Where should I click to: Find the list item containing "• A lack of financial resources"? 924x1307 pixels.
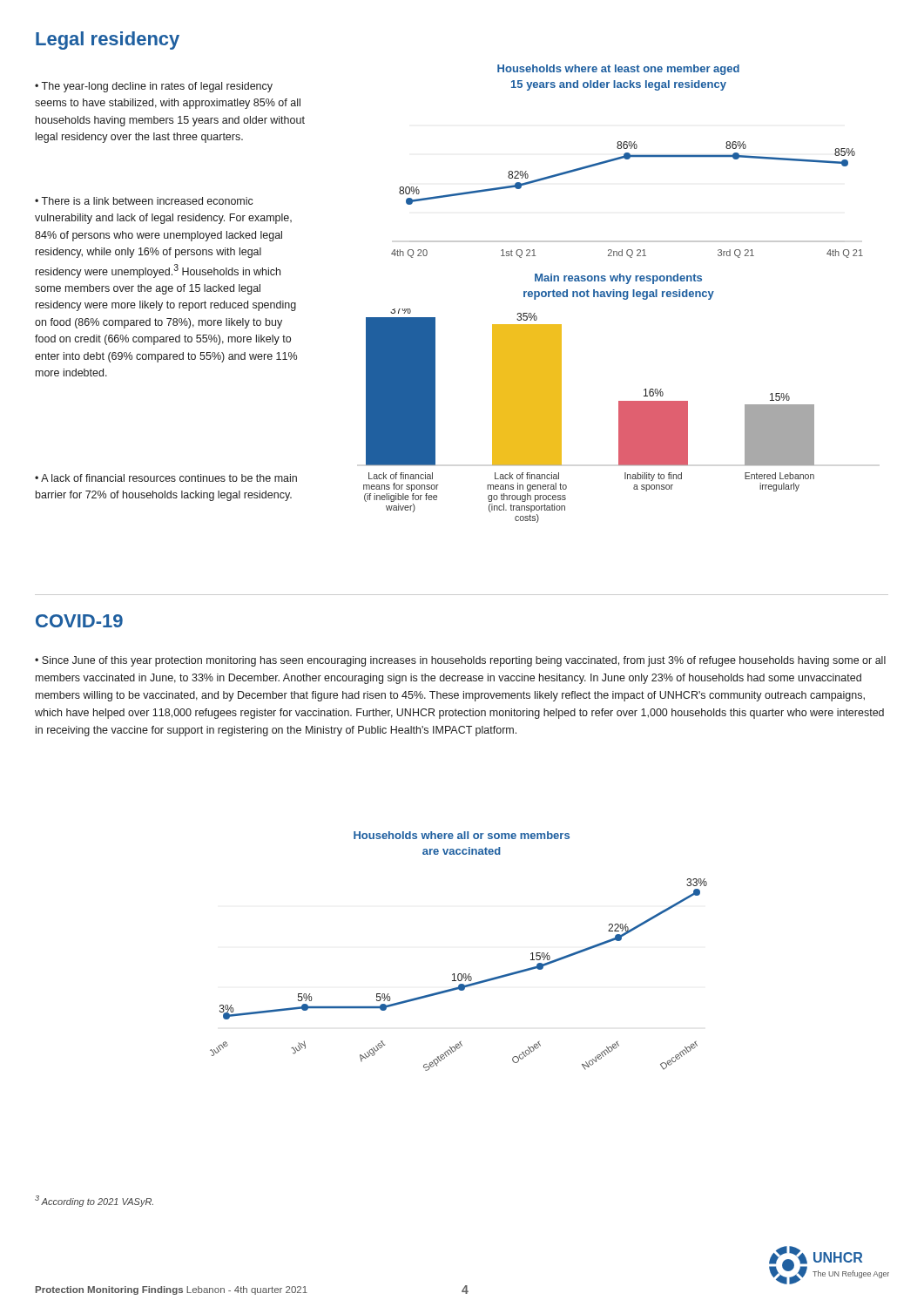point(166,487)
